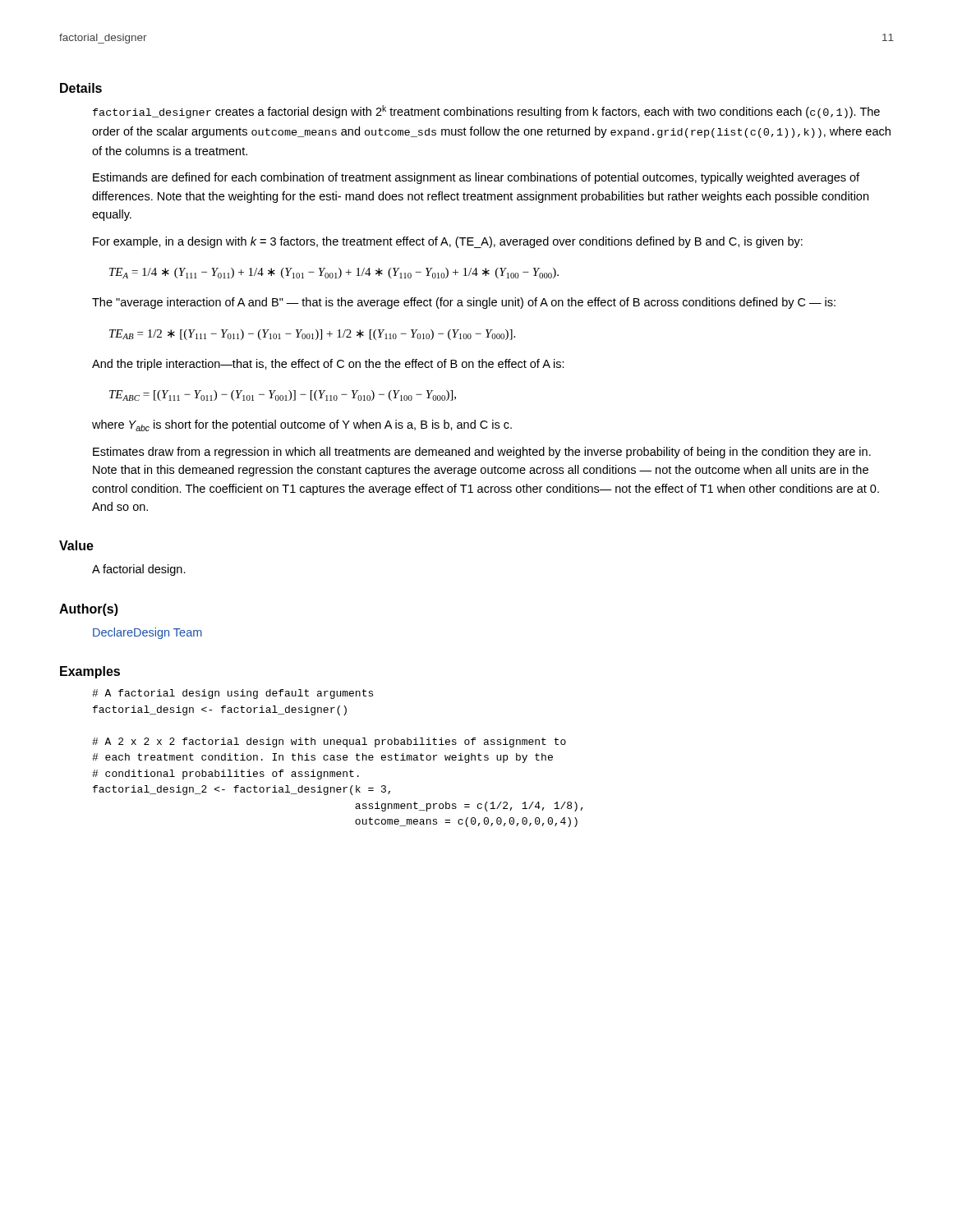Locate the text block containing "factorial_designer creates a factorial design with 2k treatment"
The height and width of the screenshot is (1232, 953).
492,131
